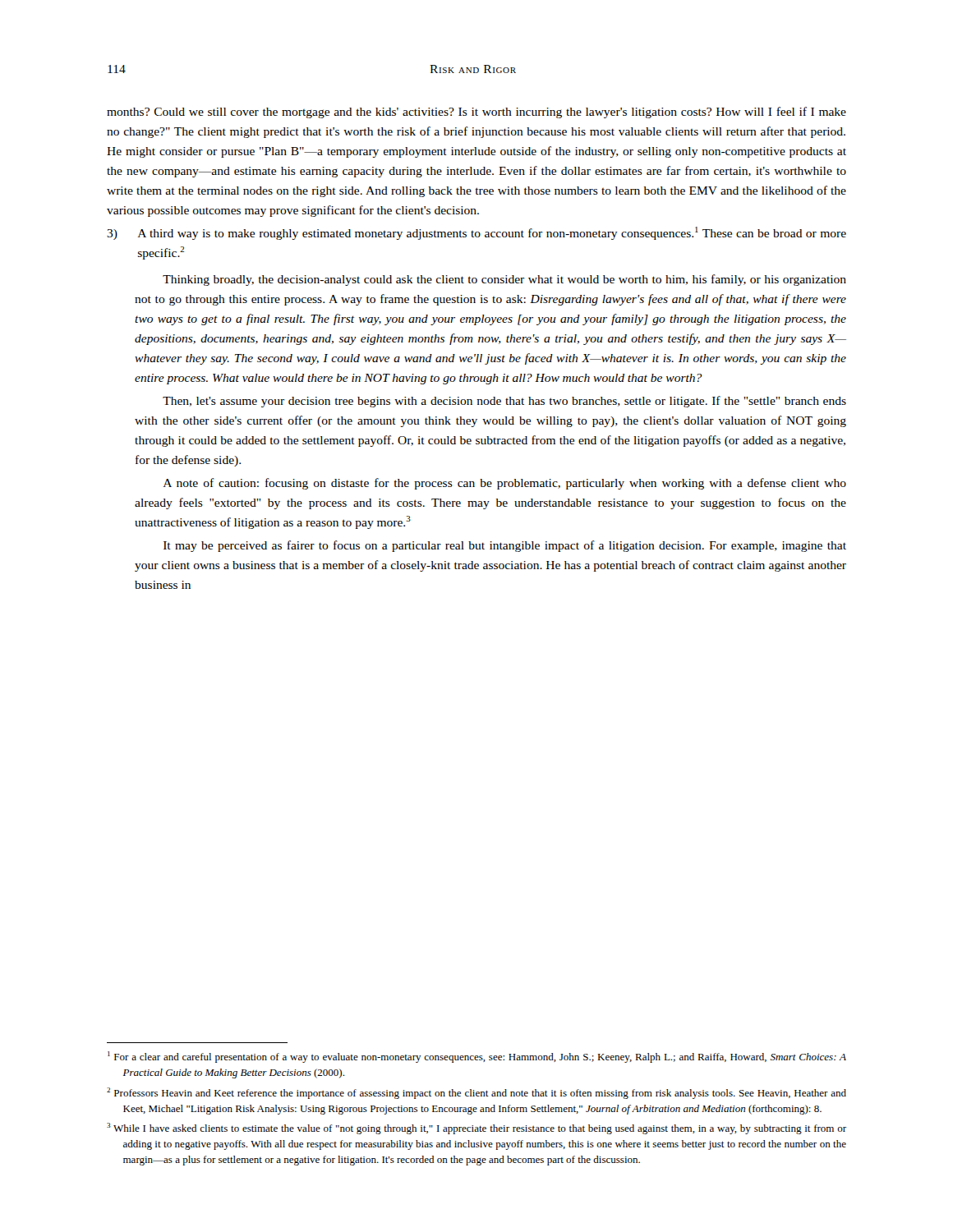Select the text block that reads "A note of"
Viewport: 953px width, 1232px height.
(x=491, y=503)
